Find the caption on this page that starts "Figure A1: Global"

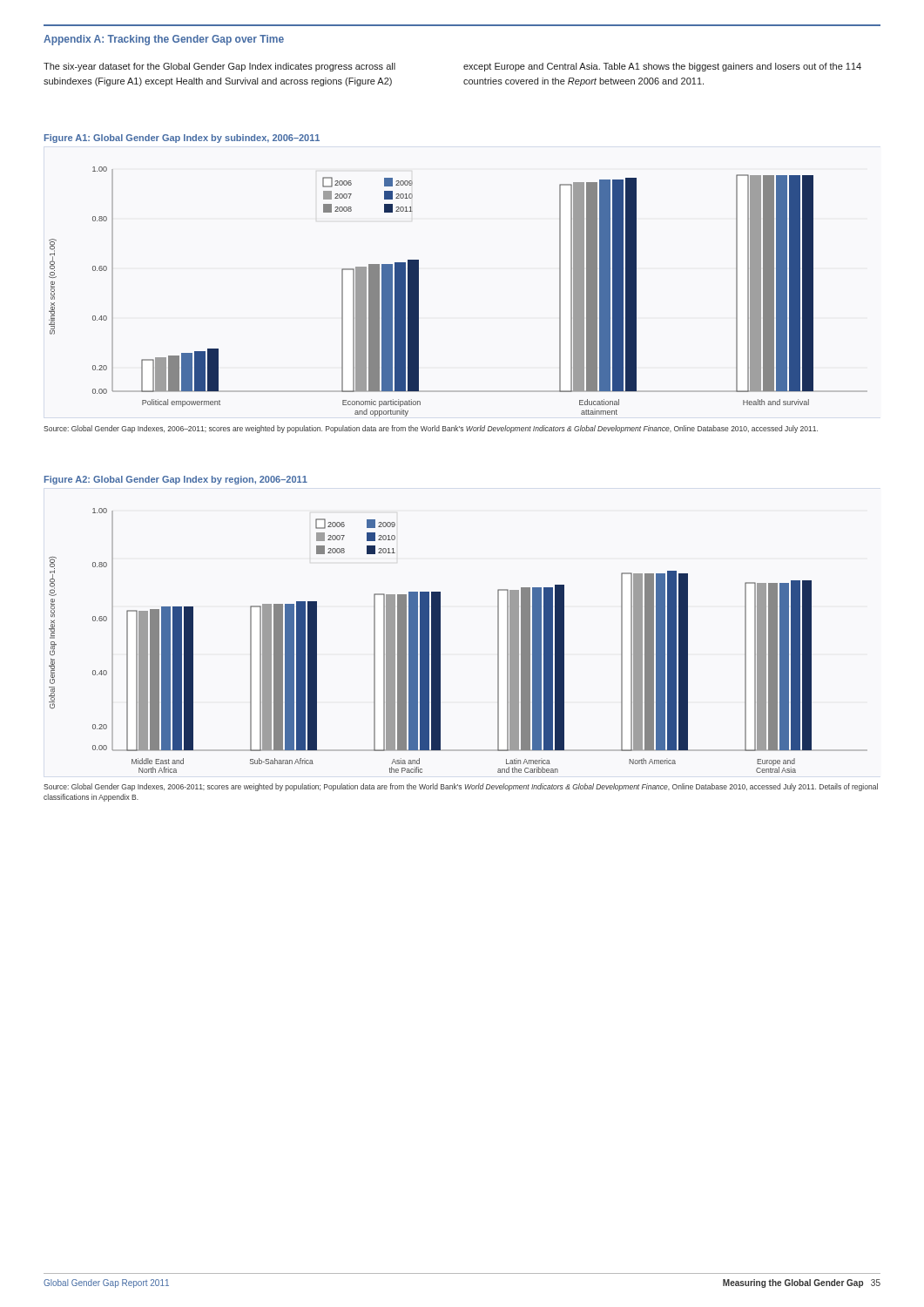(x=182, y=138)
